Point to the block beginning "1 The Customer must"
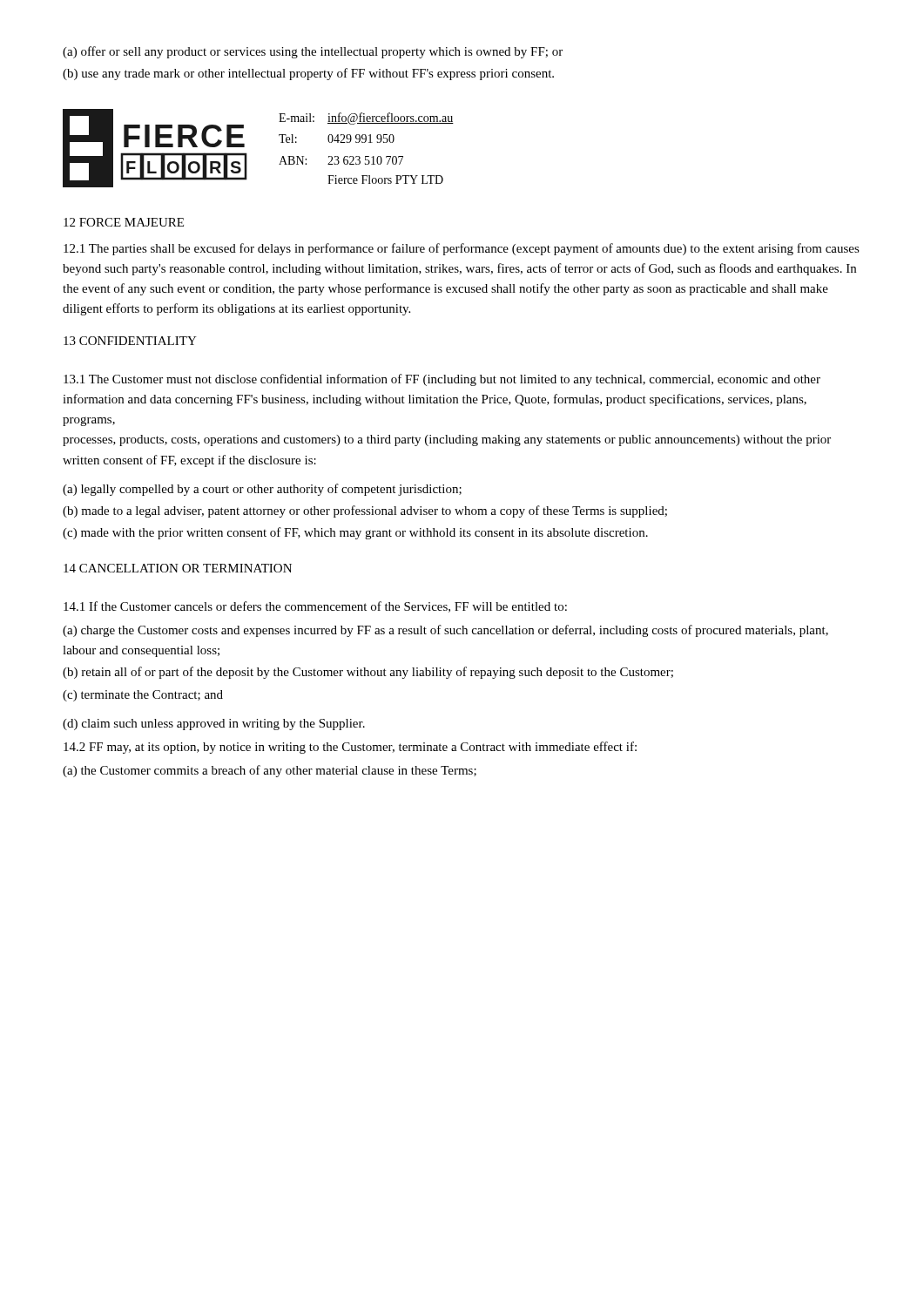924x1307 pixels. click(x=442, y=380)
